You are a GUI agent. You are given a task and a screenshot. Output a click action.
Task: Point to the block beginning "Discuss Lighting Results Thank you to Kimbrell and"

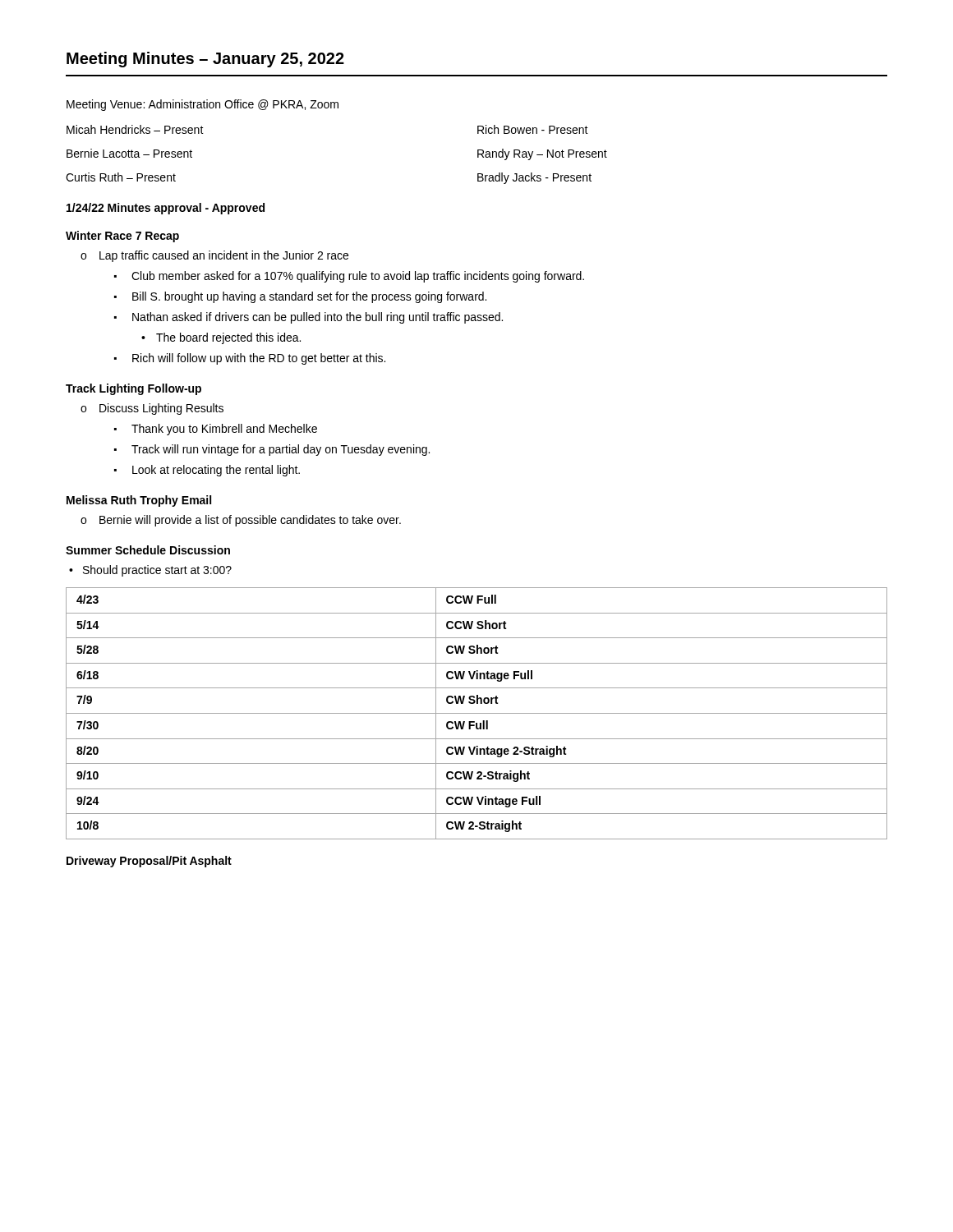tap(152, 409)
